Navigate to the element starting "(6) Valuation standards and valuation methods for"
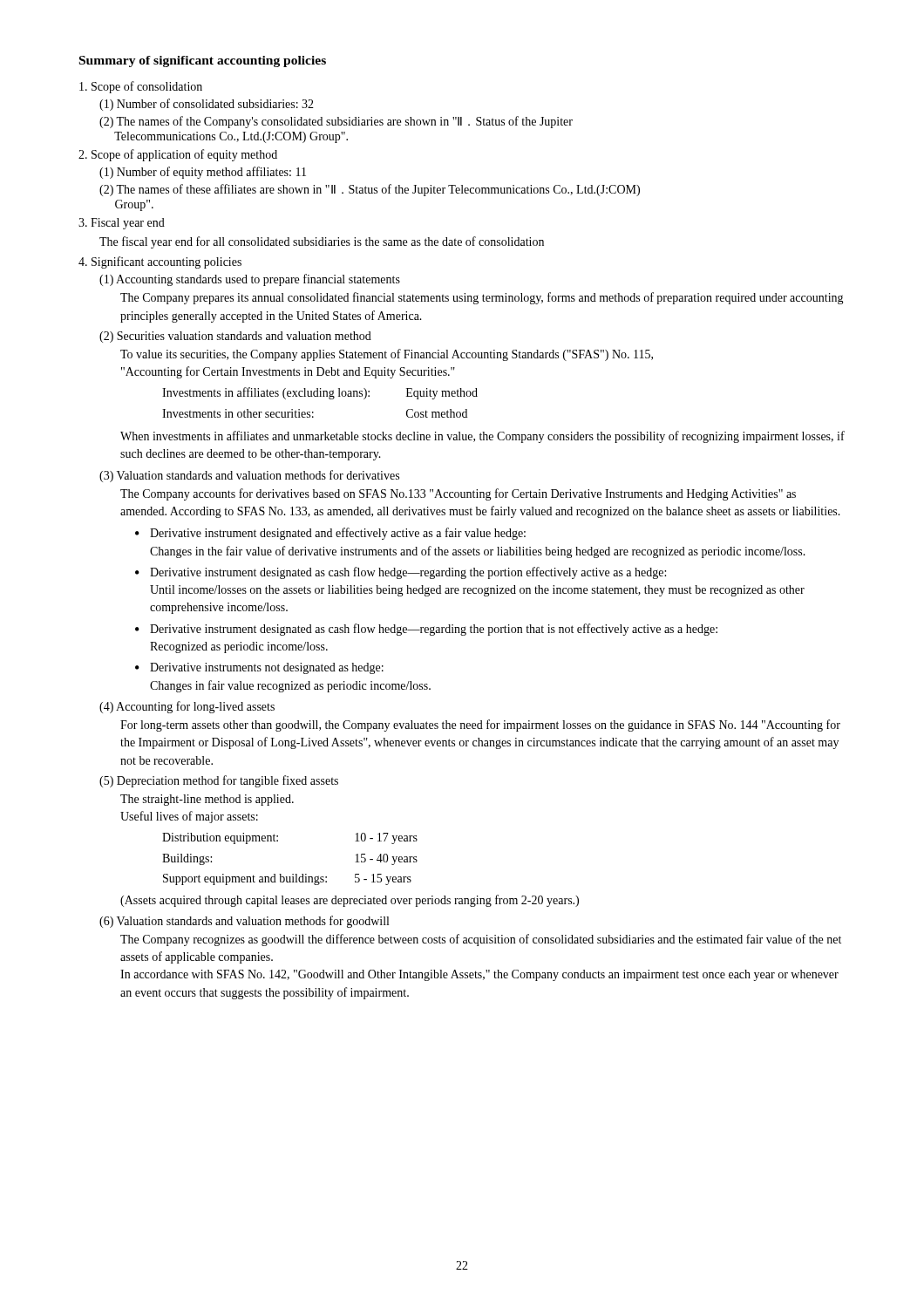This screenshot has height=1308, width=924. [244, 921]
